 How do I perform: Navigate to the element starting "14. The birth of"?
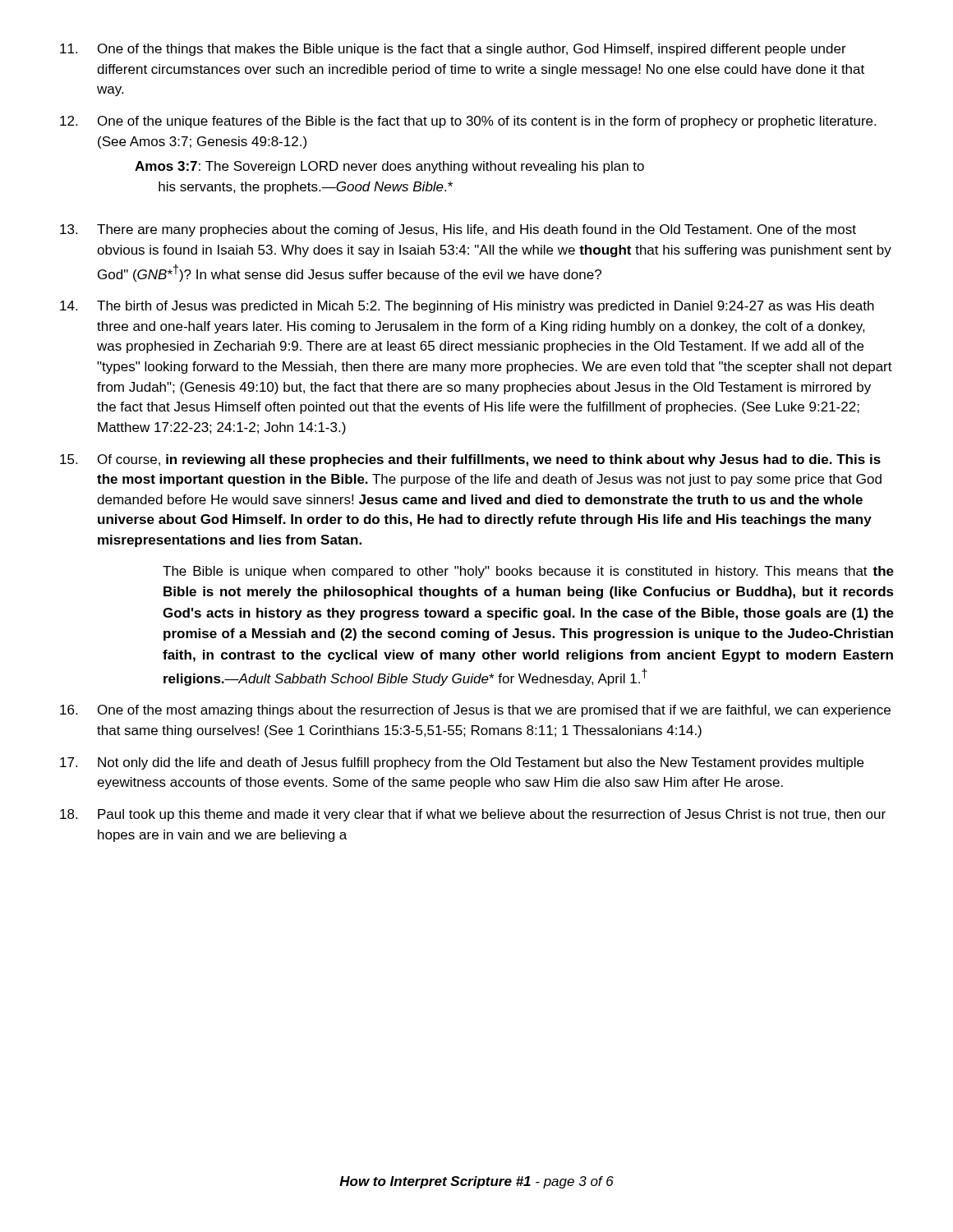[476, 367]
